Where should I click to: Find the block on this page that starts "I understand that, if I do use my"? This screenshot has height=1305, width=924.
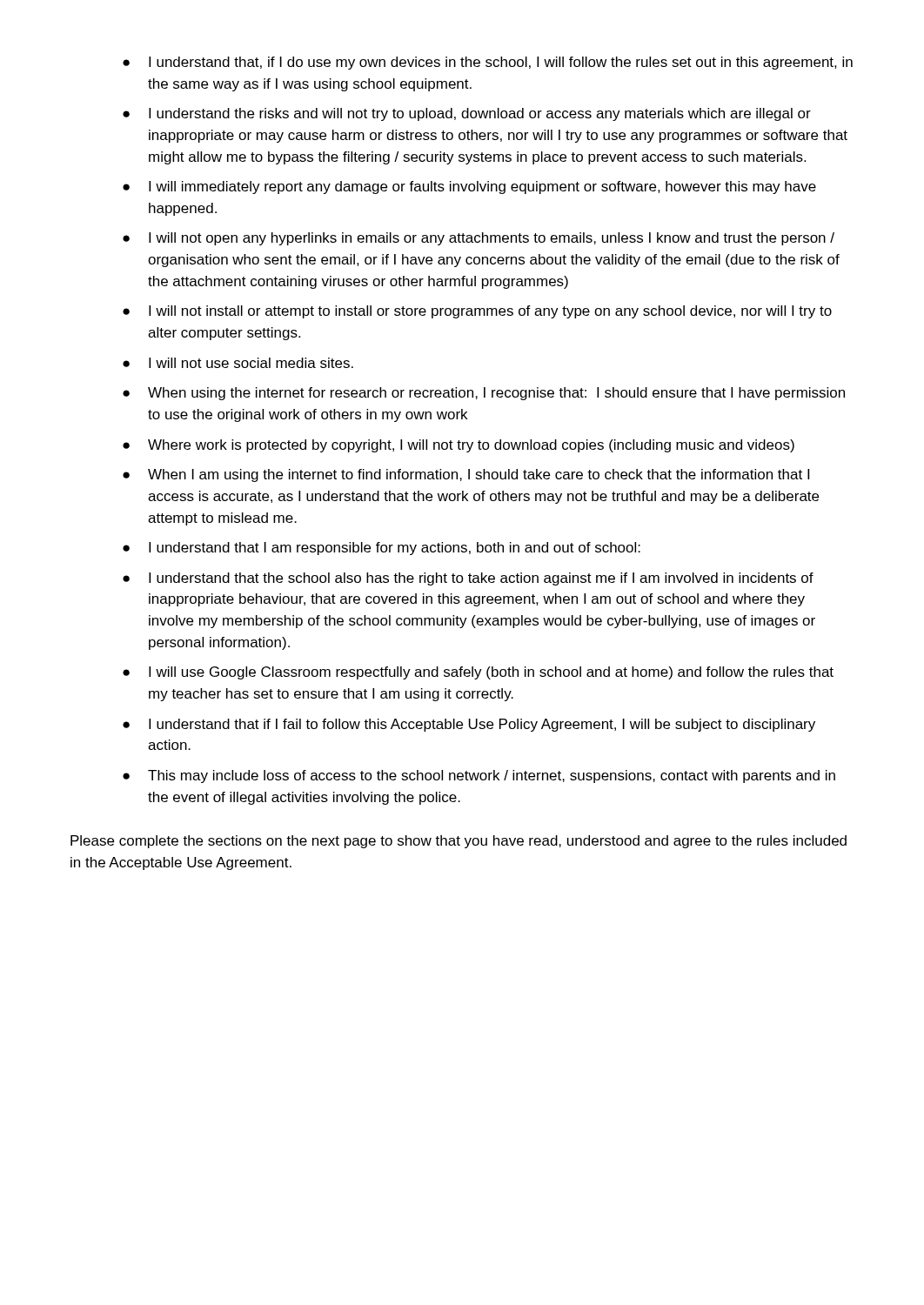click(x=501, y=73)
